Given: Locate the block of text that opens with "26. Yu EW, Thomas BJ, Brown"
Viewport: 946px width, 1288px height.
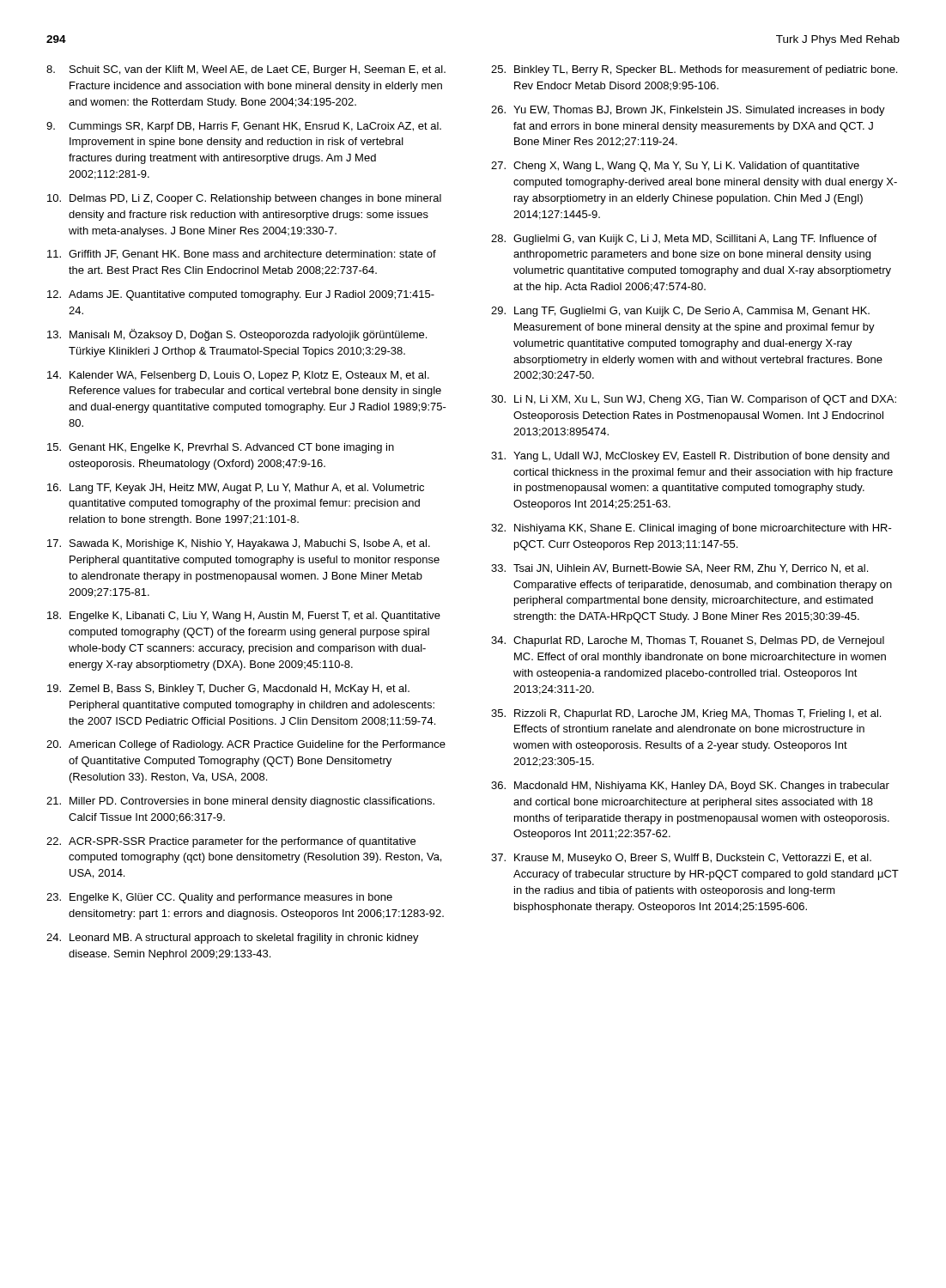Looking at the screenshot, I should pyautogui.click(x=695, y=126).
